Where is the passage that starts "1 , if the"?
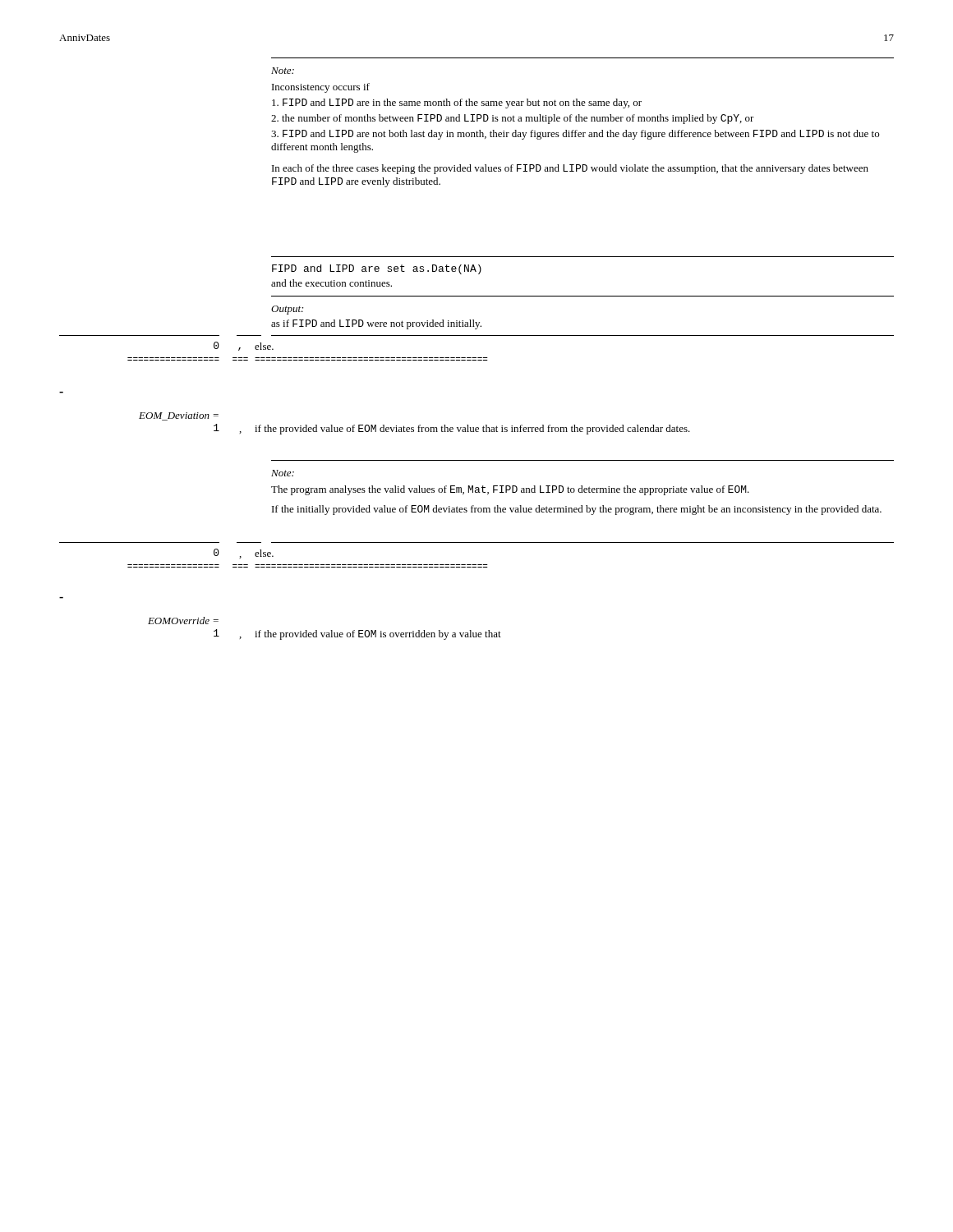The image size is (953, 1232). click(x=476, y=634)
